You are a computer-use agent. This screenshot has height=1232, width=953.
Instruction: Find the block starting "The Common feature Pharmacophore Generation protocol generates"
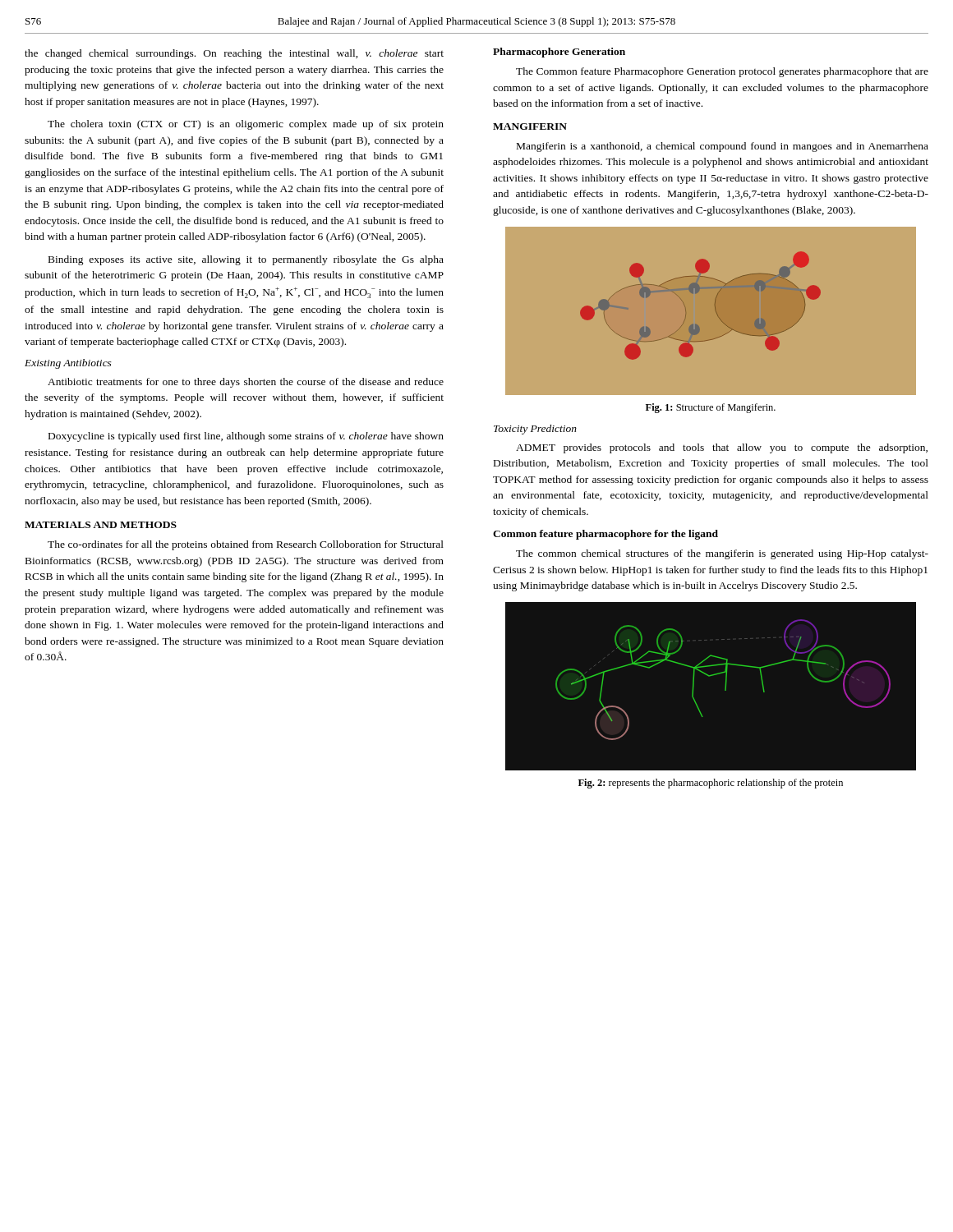click(x=711, y=87)
